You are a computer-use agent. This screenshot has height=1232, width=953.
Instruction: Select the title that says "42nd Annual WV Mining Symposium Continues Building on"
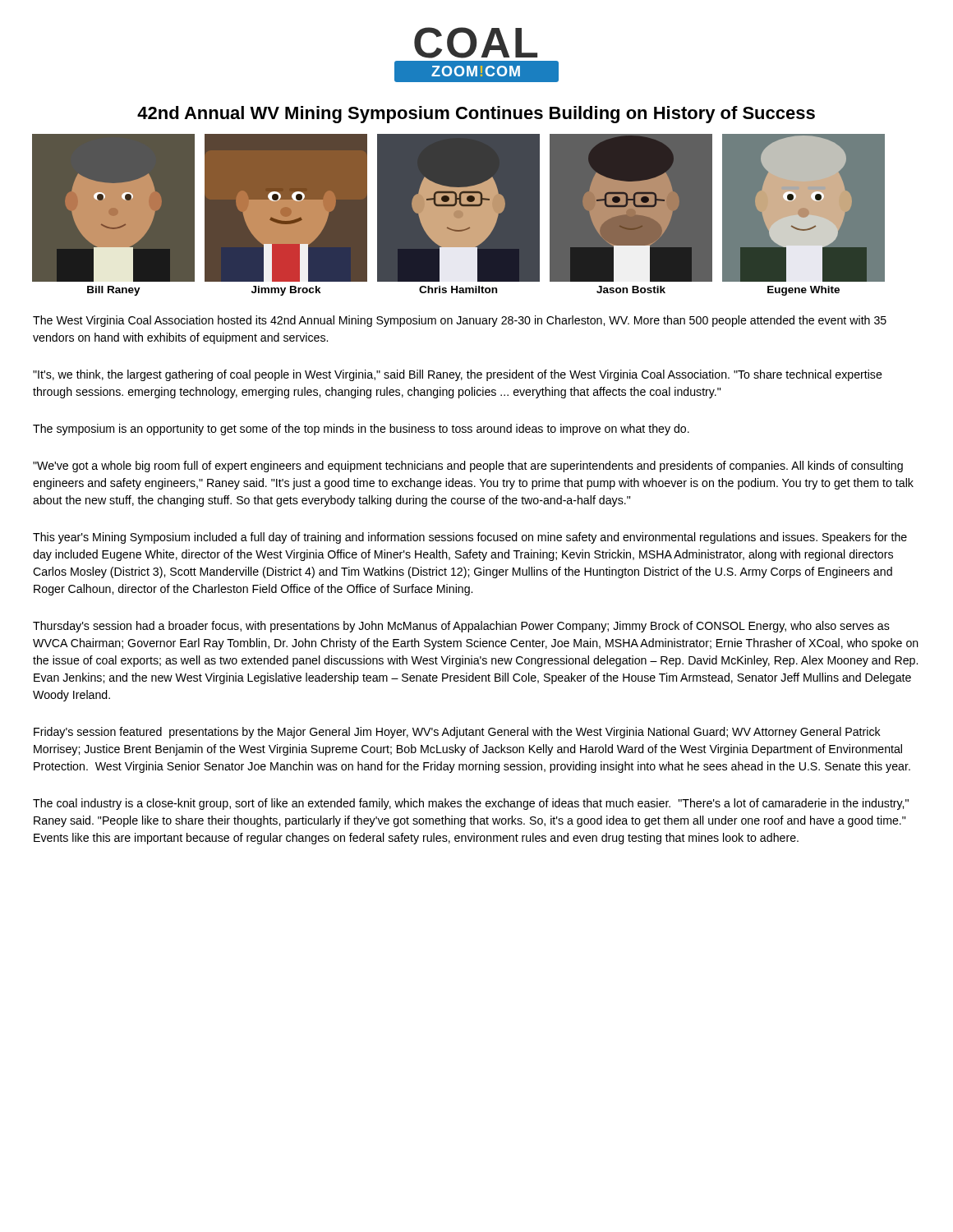click(x=476, y=113)
